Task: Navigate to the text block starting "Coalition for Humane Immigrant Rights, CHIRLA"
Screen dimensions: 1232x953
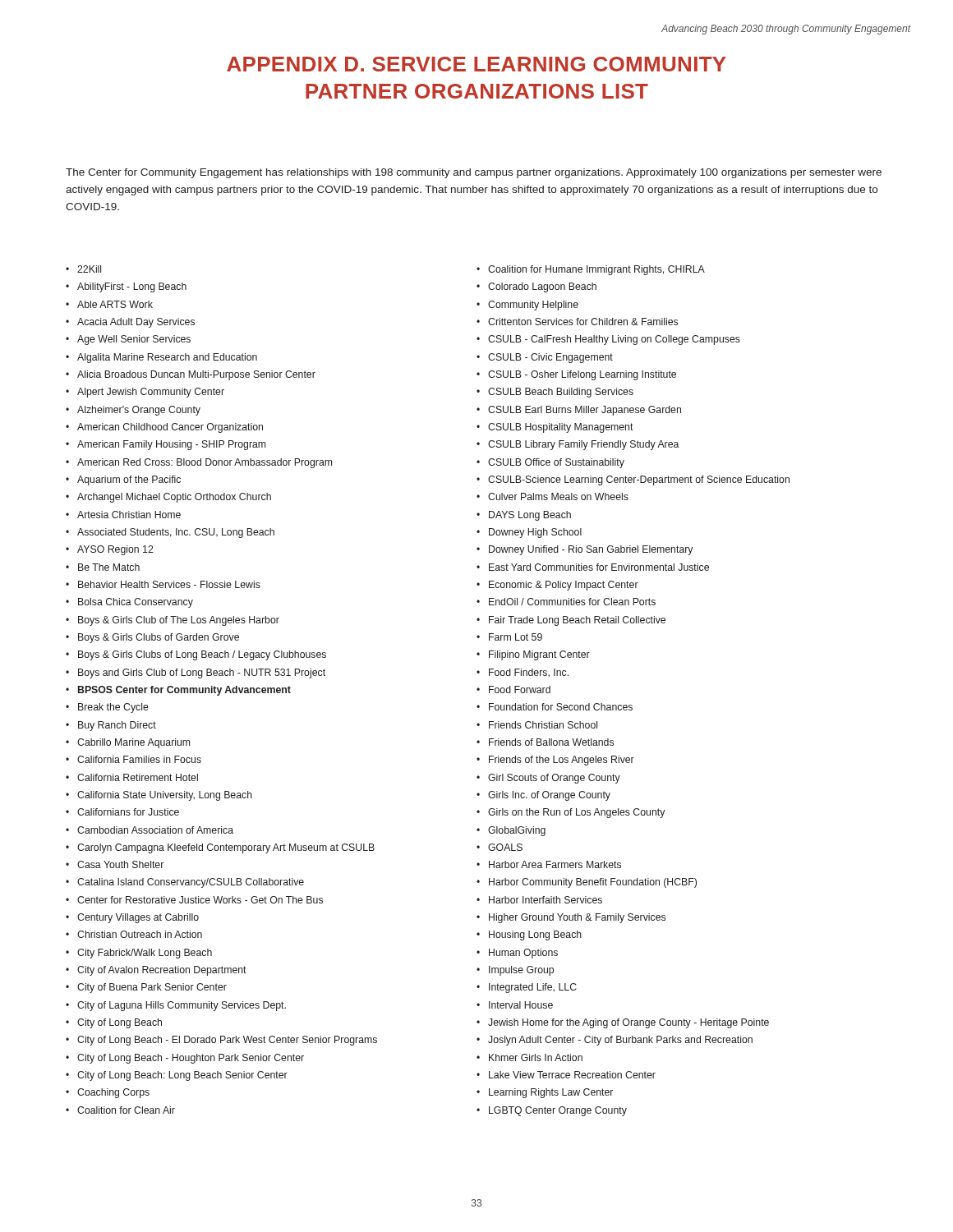Action: [596, 269]
